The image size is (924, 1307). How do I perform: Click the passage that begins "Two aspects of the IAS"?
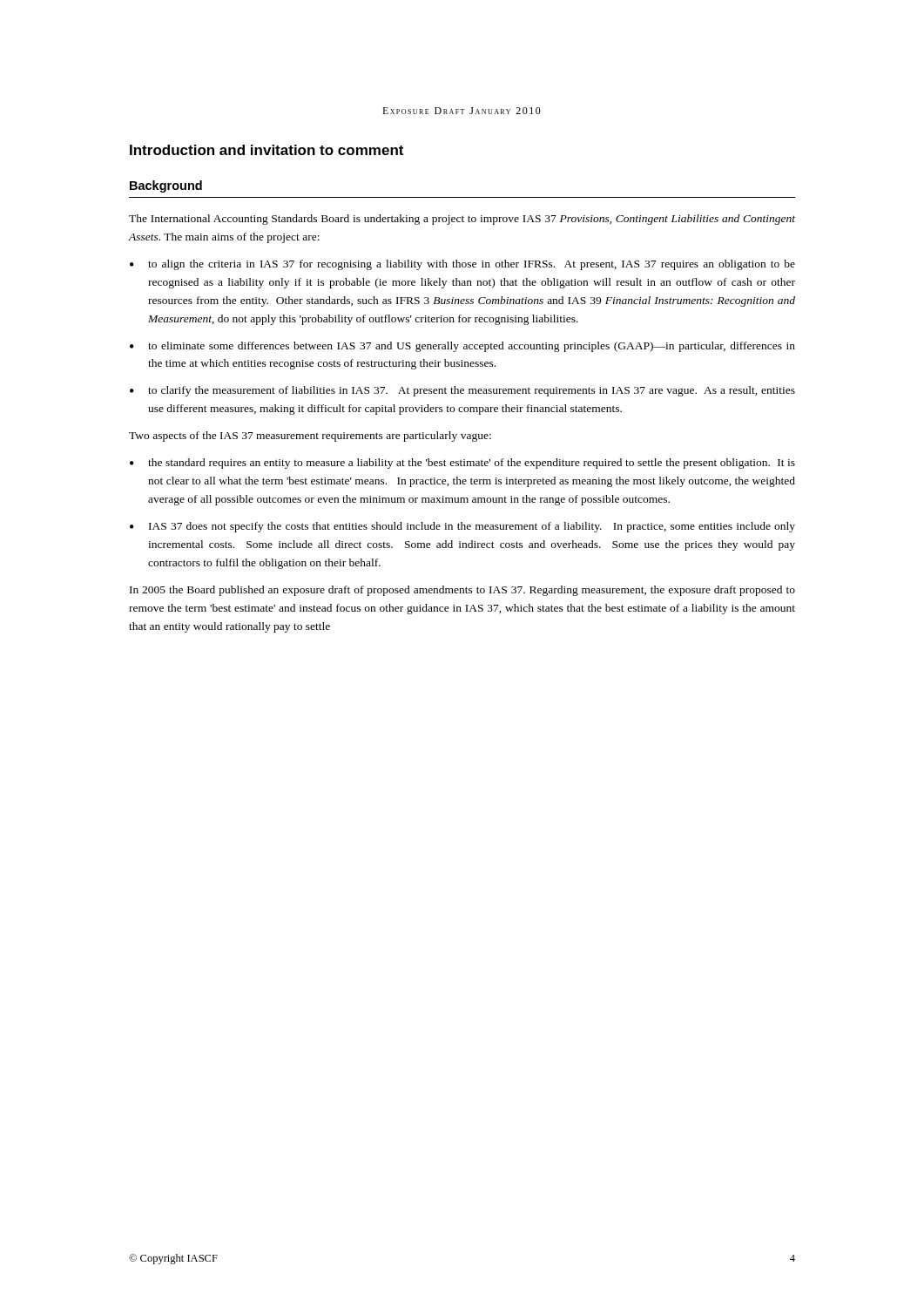(310, 435)
